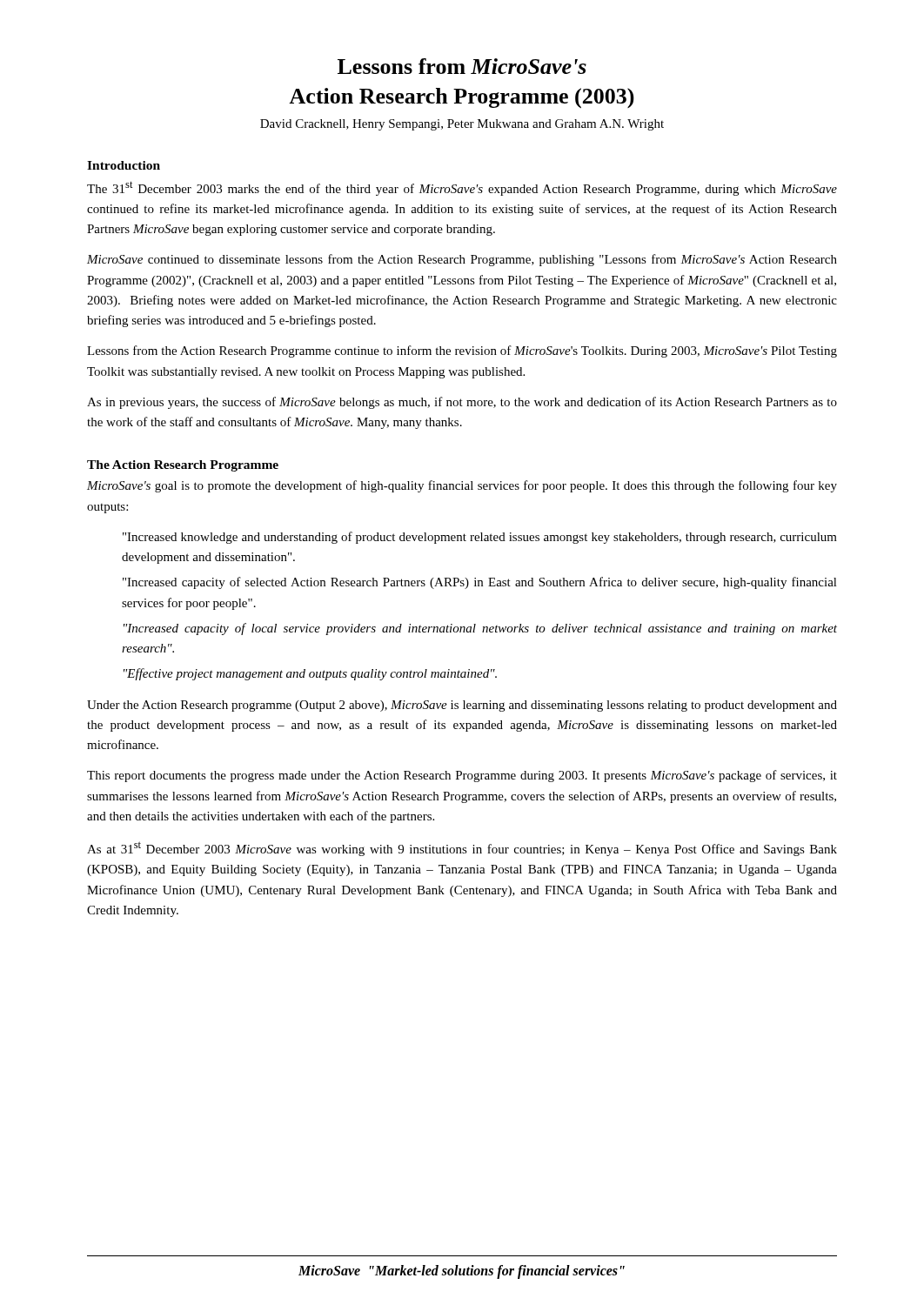Find the region starting "As at 31st December 2003"
924x1305 pixels.
tap(462, 879)
